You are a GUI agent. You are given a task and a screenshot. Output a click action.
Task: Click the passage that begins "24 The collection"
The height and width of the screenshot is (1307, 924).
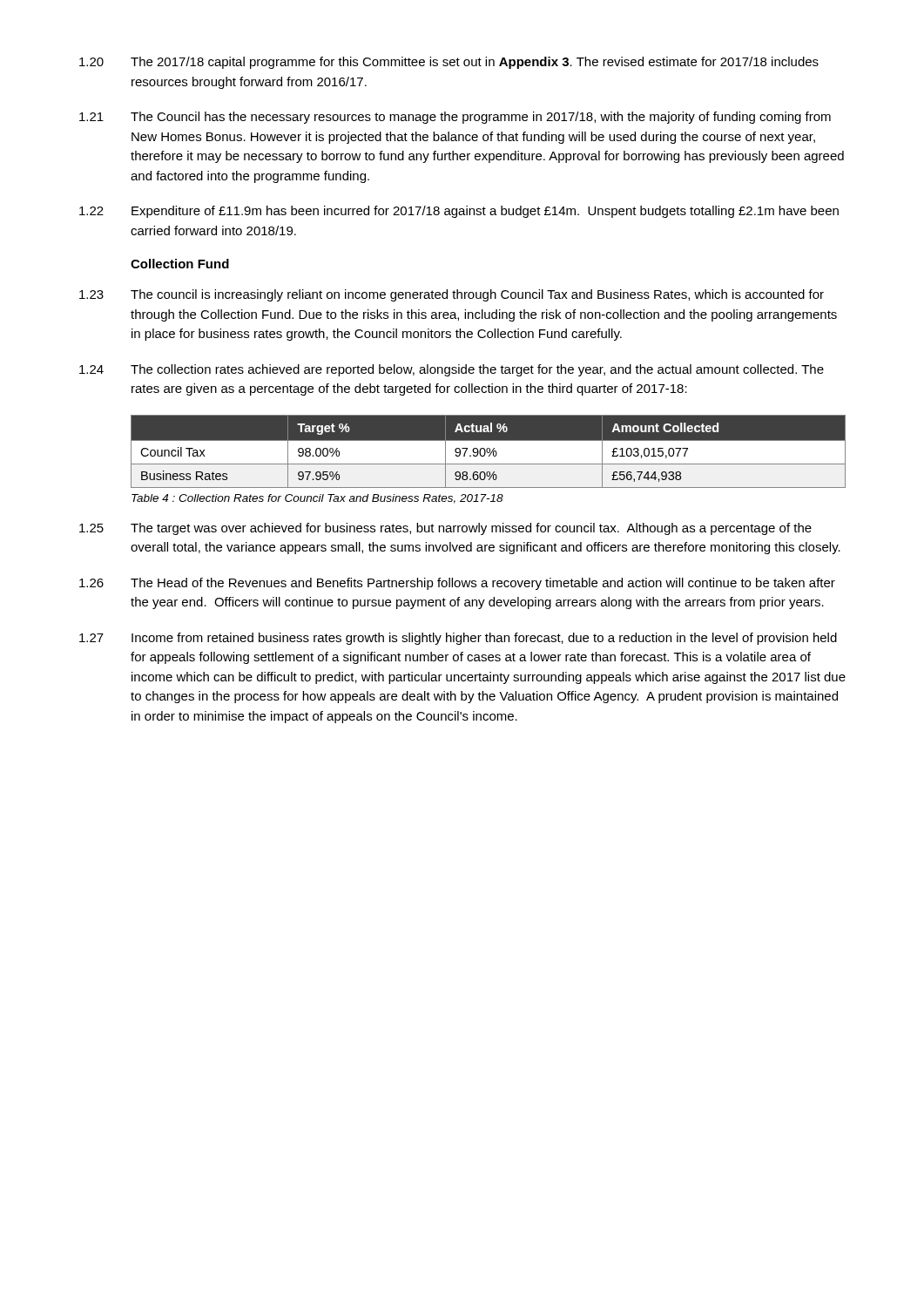(462, 379)
